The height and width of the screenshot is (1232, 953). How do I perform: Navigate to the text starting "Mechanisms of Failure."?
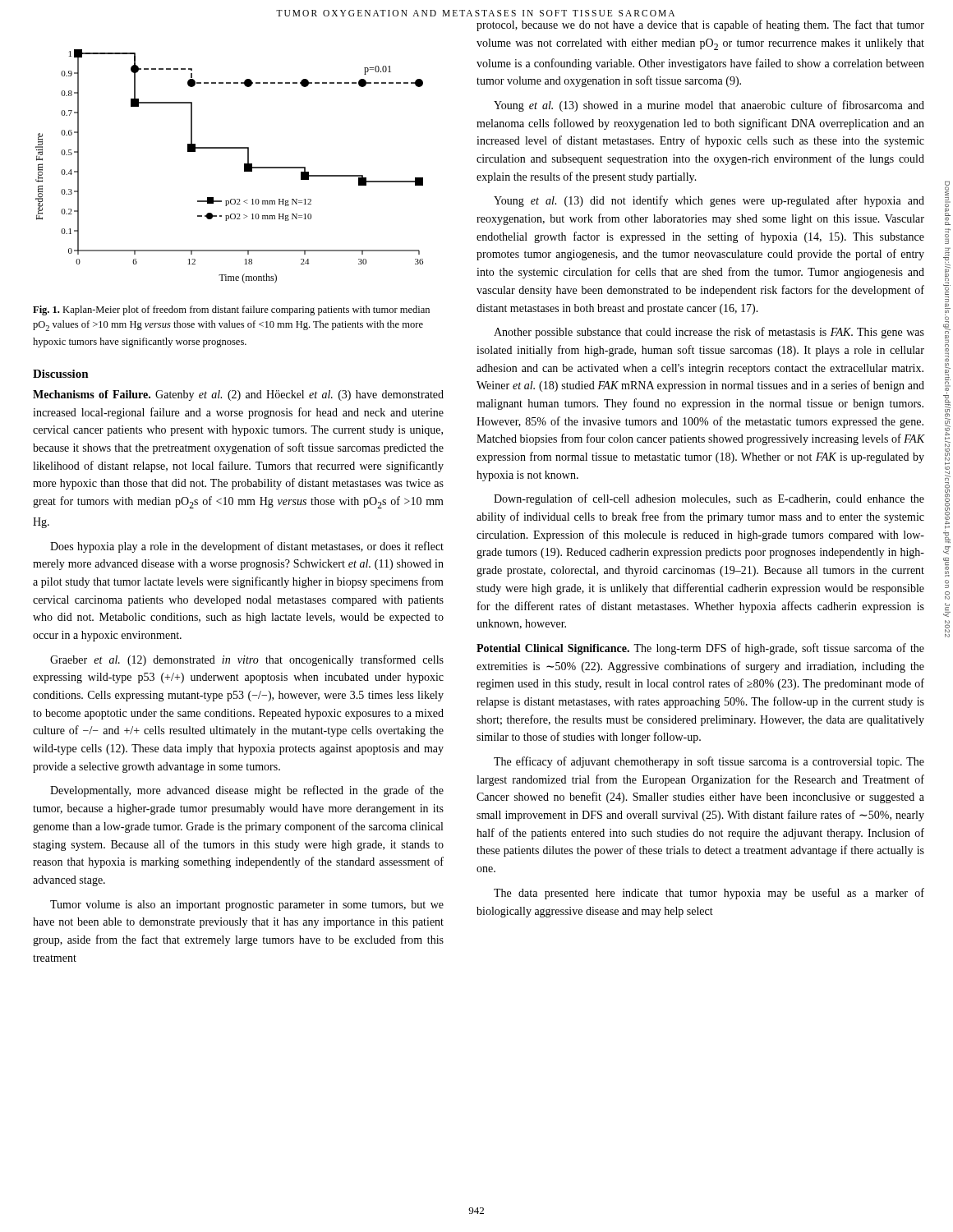tap(238, 676)
